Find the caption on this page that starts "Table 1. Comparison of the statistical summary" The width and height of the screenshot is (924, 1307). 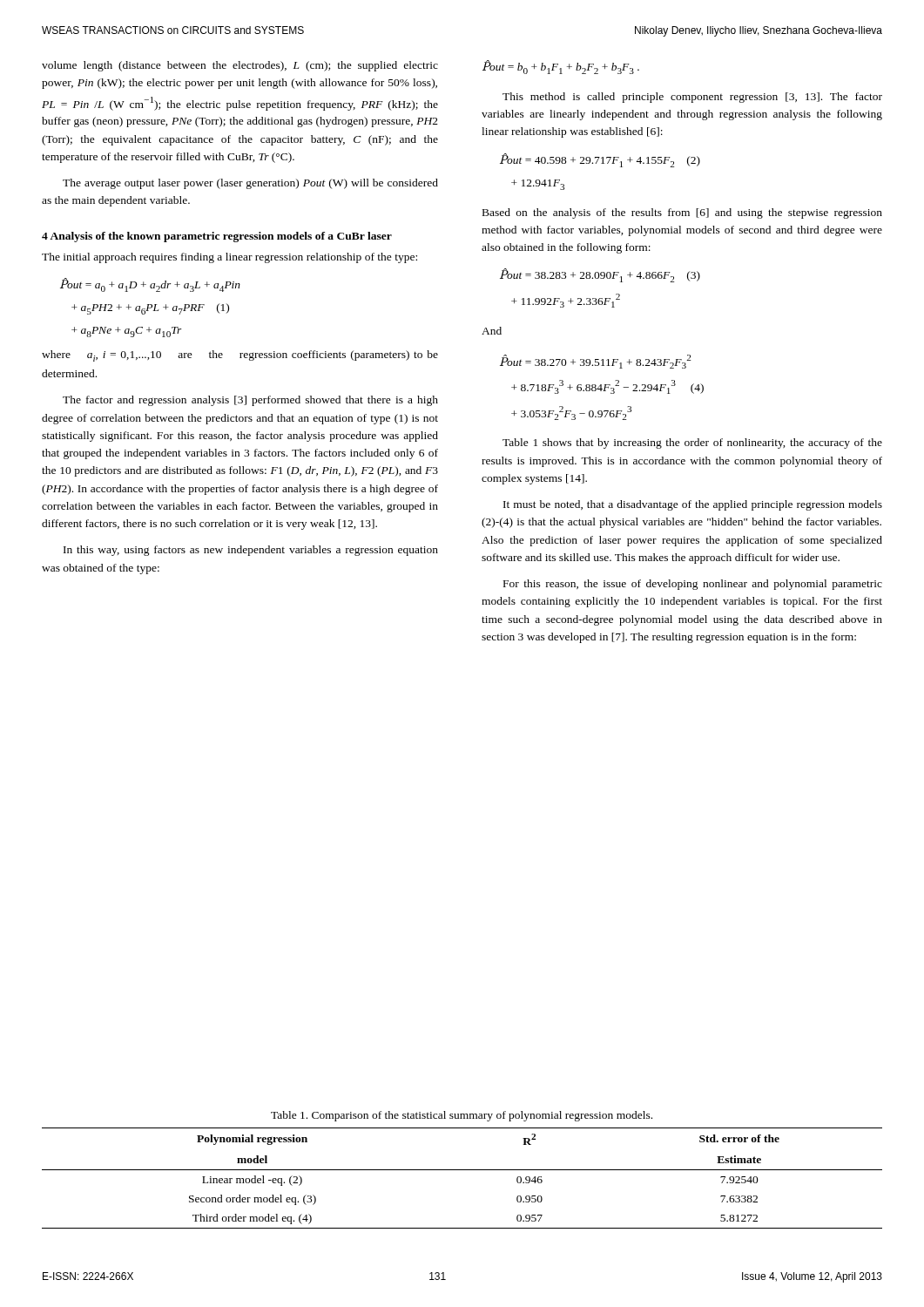coord(462,1114)
